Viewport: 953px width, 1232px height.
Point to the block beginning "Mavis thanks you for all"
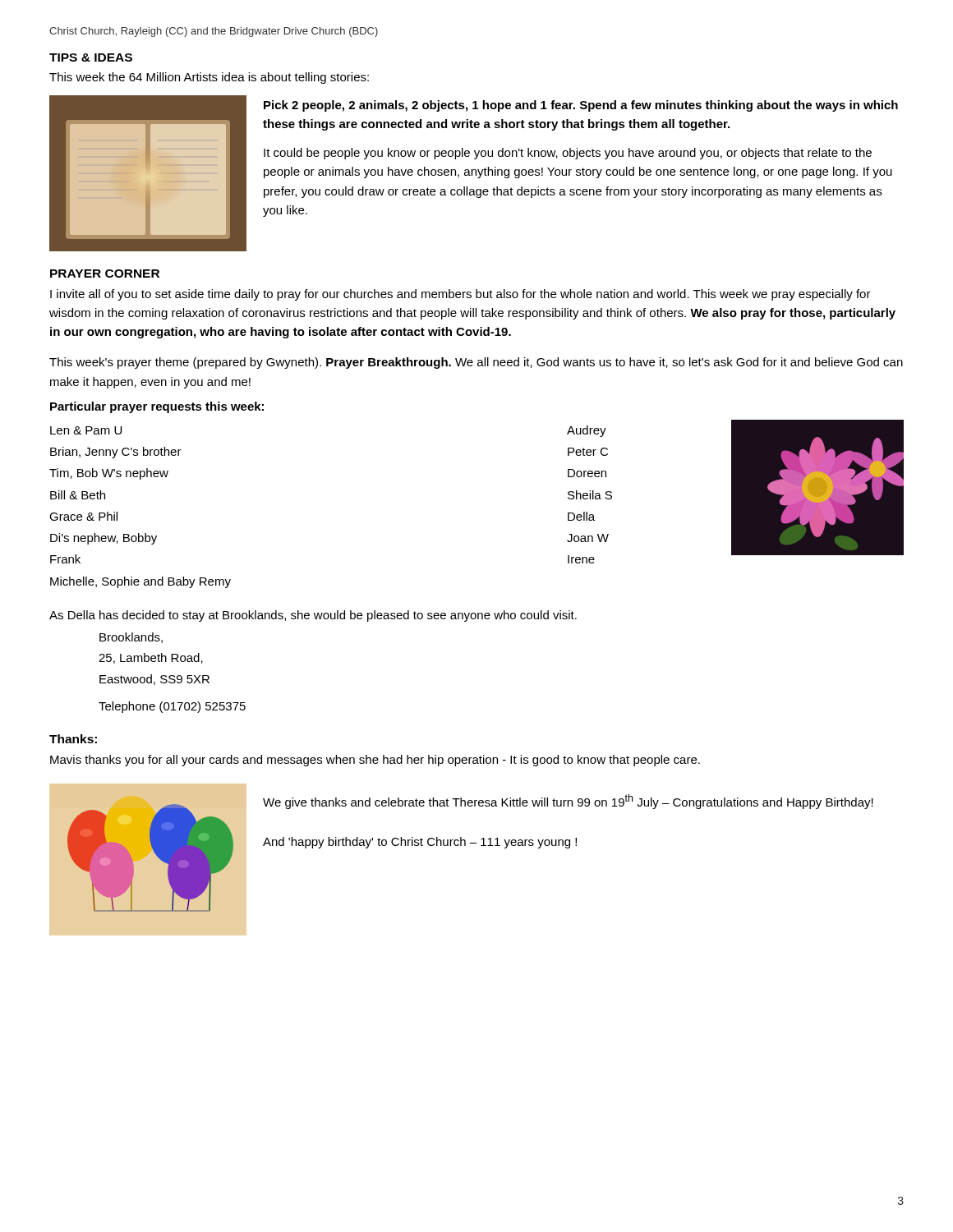(x=375, y=759)
